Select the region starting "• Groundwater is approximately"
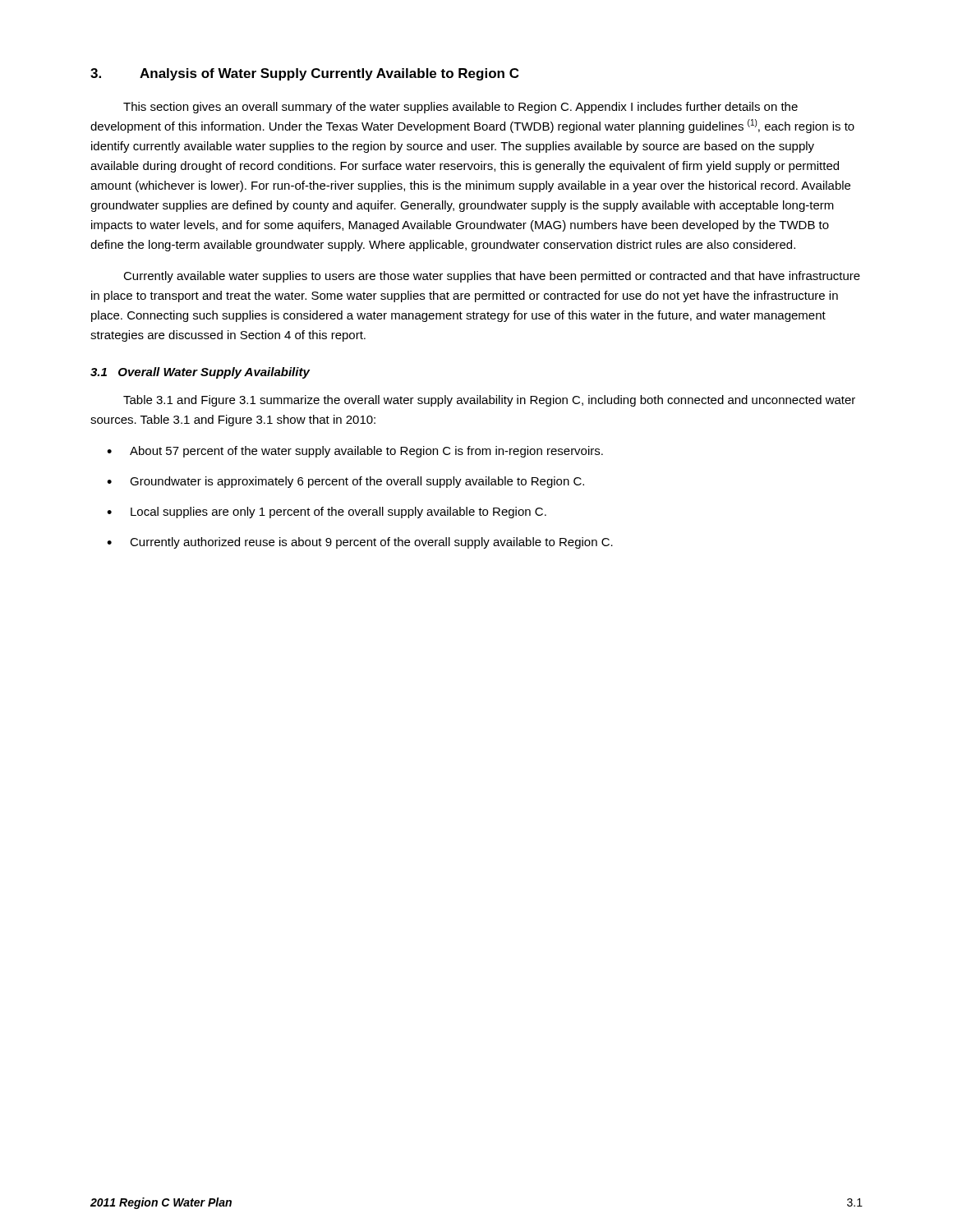The image size is (953, 1232). tap(485, 483)
